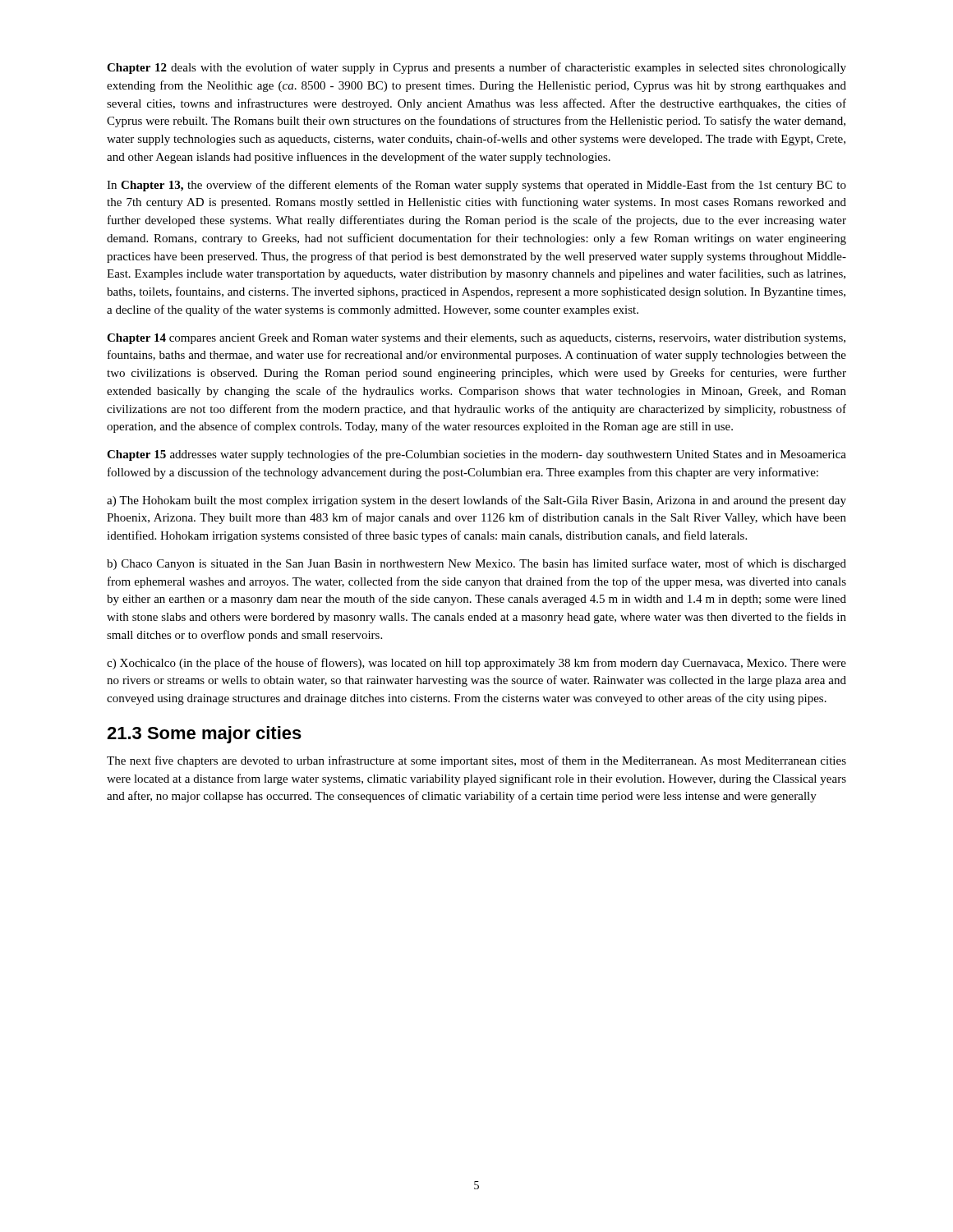This screenshot has height=1232, width=953.
Task: Select the list item with the text "b) Chaco Canyon is situated in the"
Action: coord(476,600)
